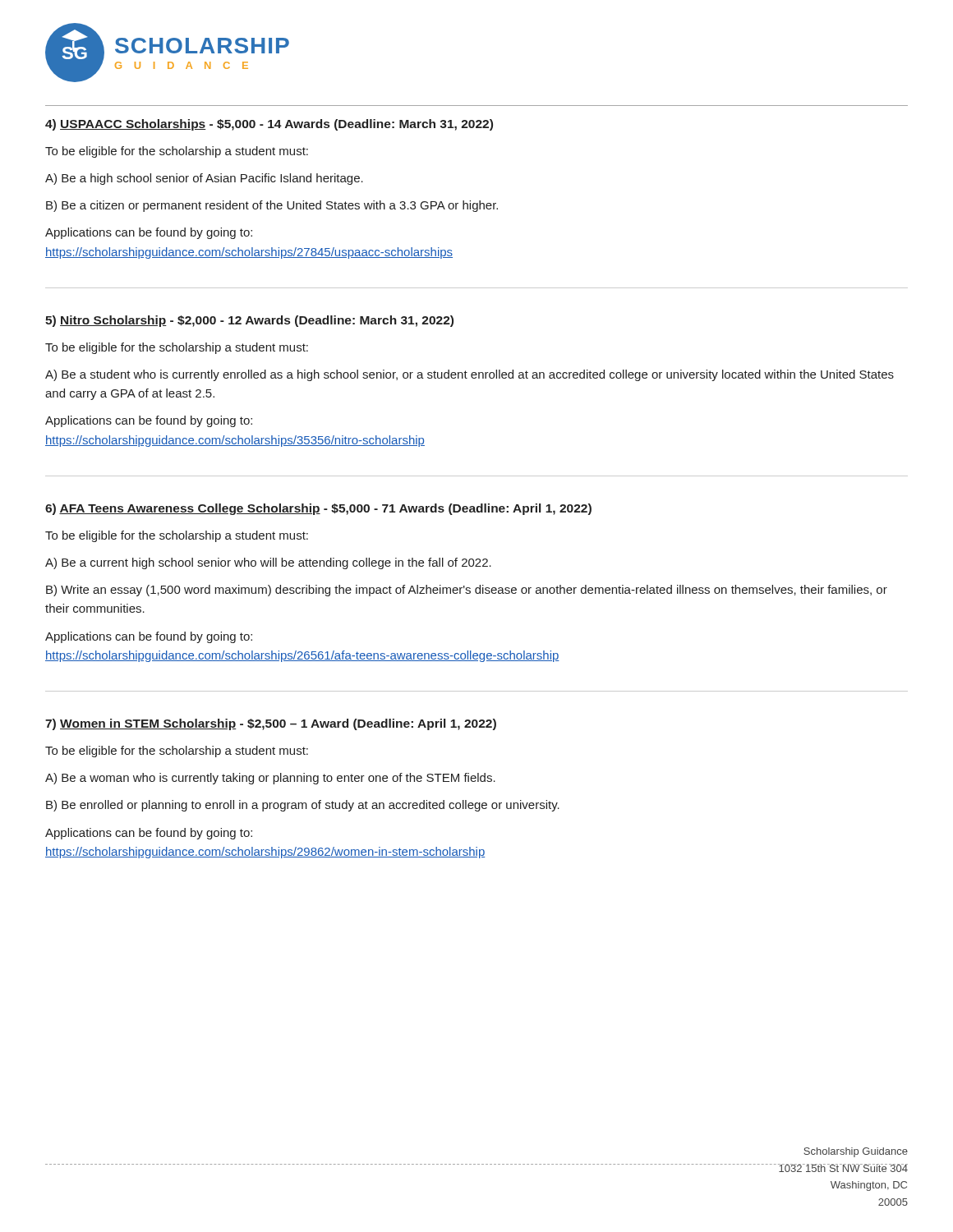Locate the block starting "6) AFA Teens Awareness College"
Screen dimensions: 1232x953
[x=319, y=508]
